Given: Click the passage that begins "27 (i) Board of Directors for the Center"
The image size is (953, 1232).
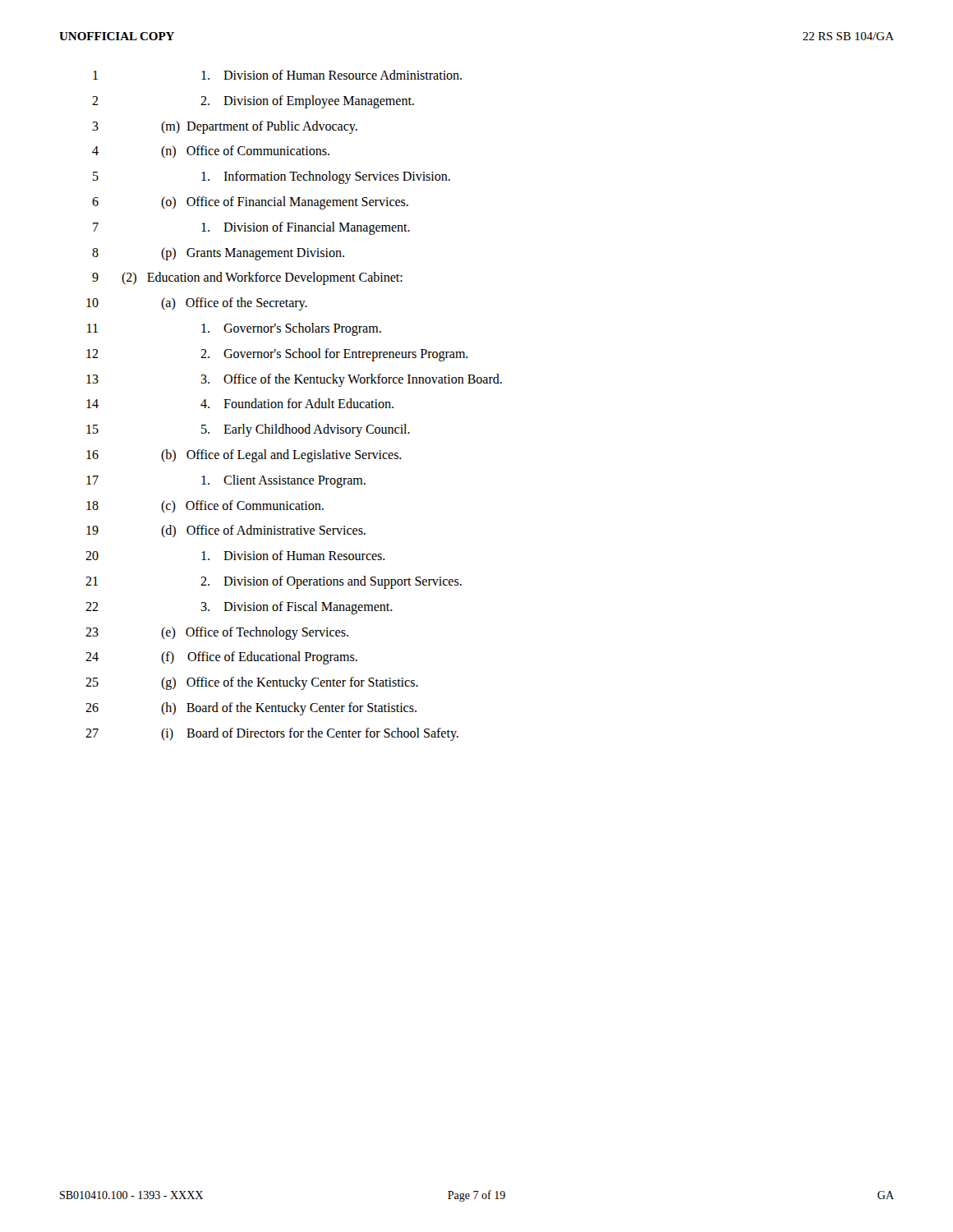Looking at the screenshot, I should (272, 734).
